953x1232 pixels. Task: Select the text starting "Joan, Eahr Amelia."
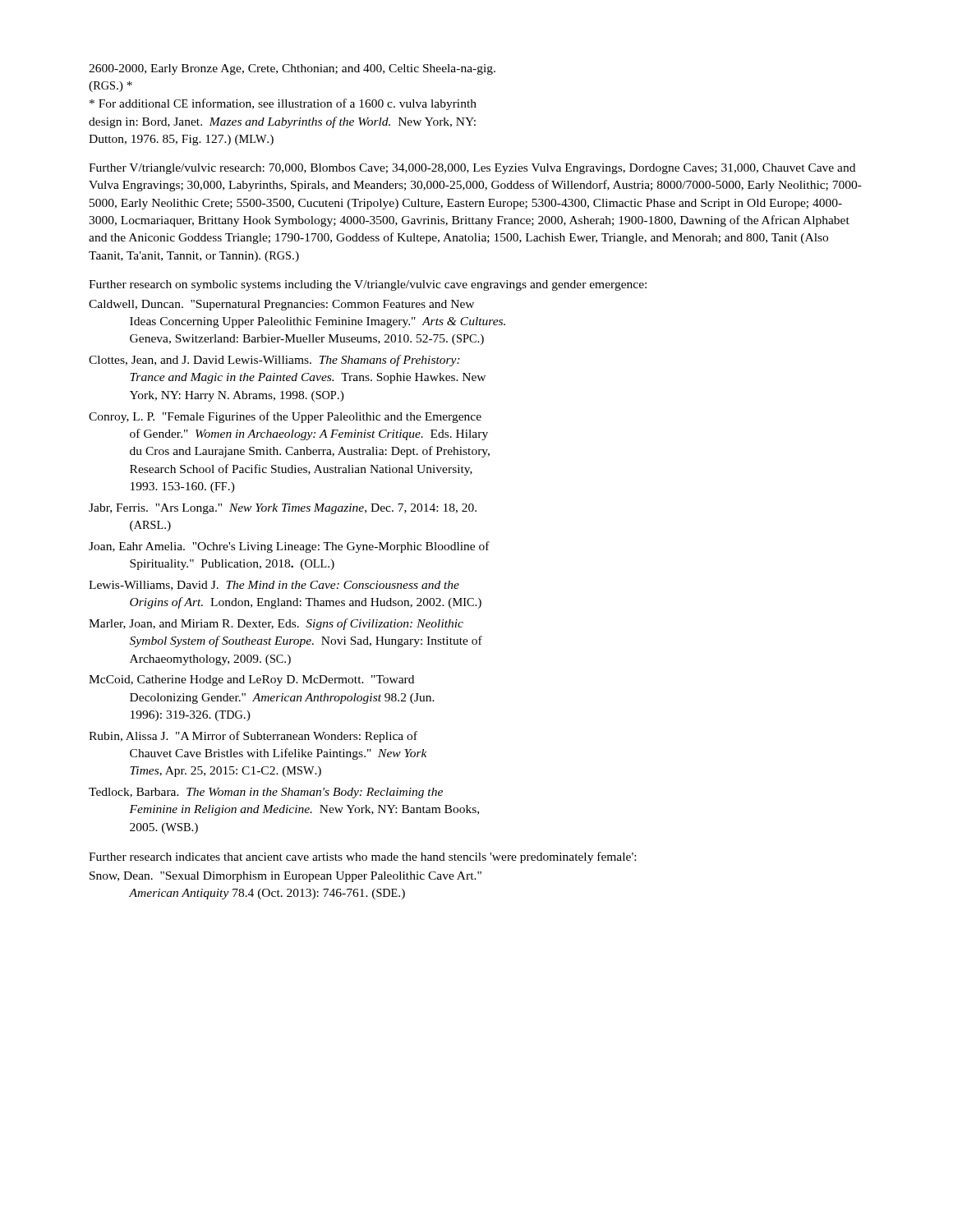pos(476,555)
